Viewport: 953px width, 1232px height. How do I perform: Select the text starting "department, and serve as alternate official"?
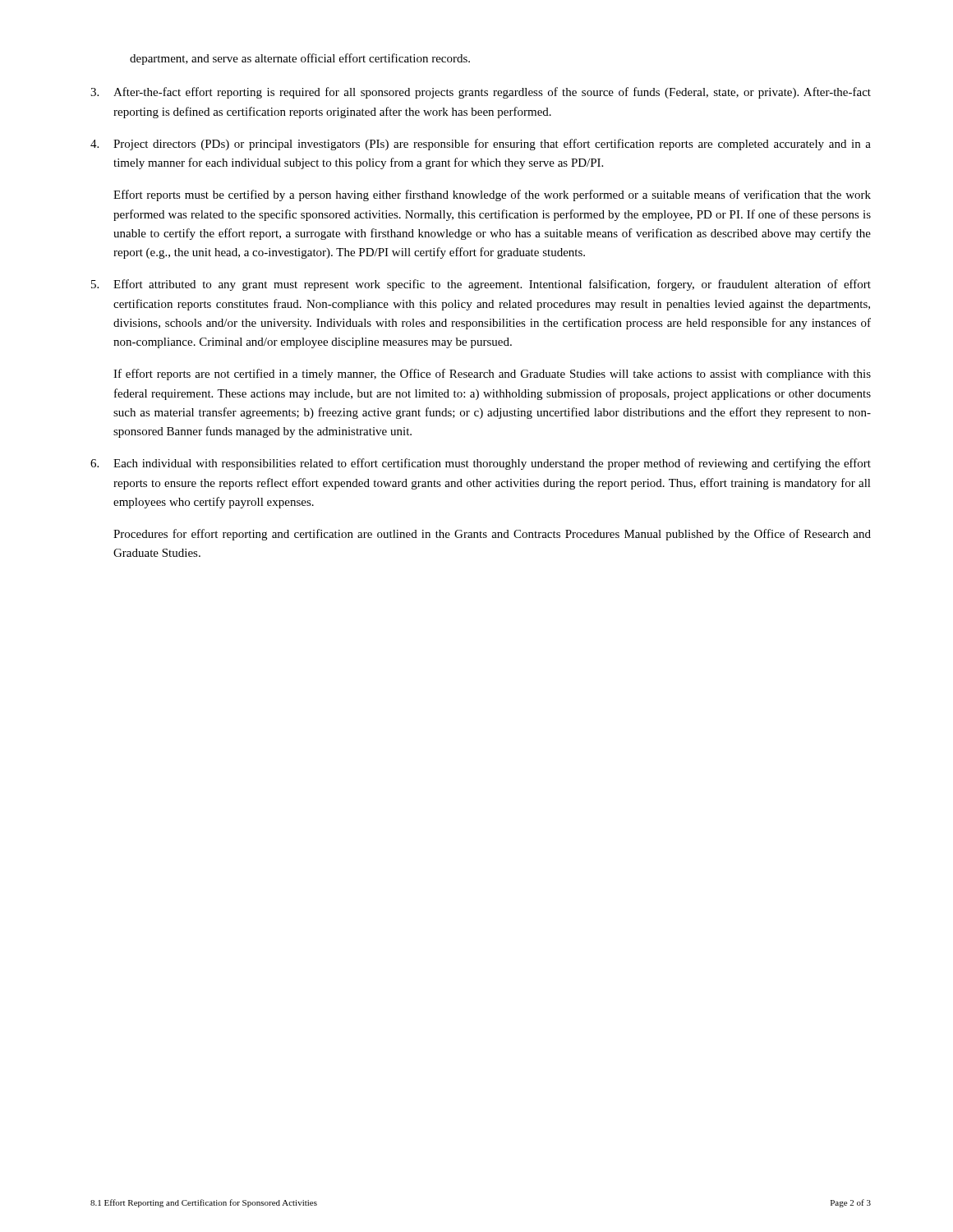click(x=300, y=58)
